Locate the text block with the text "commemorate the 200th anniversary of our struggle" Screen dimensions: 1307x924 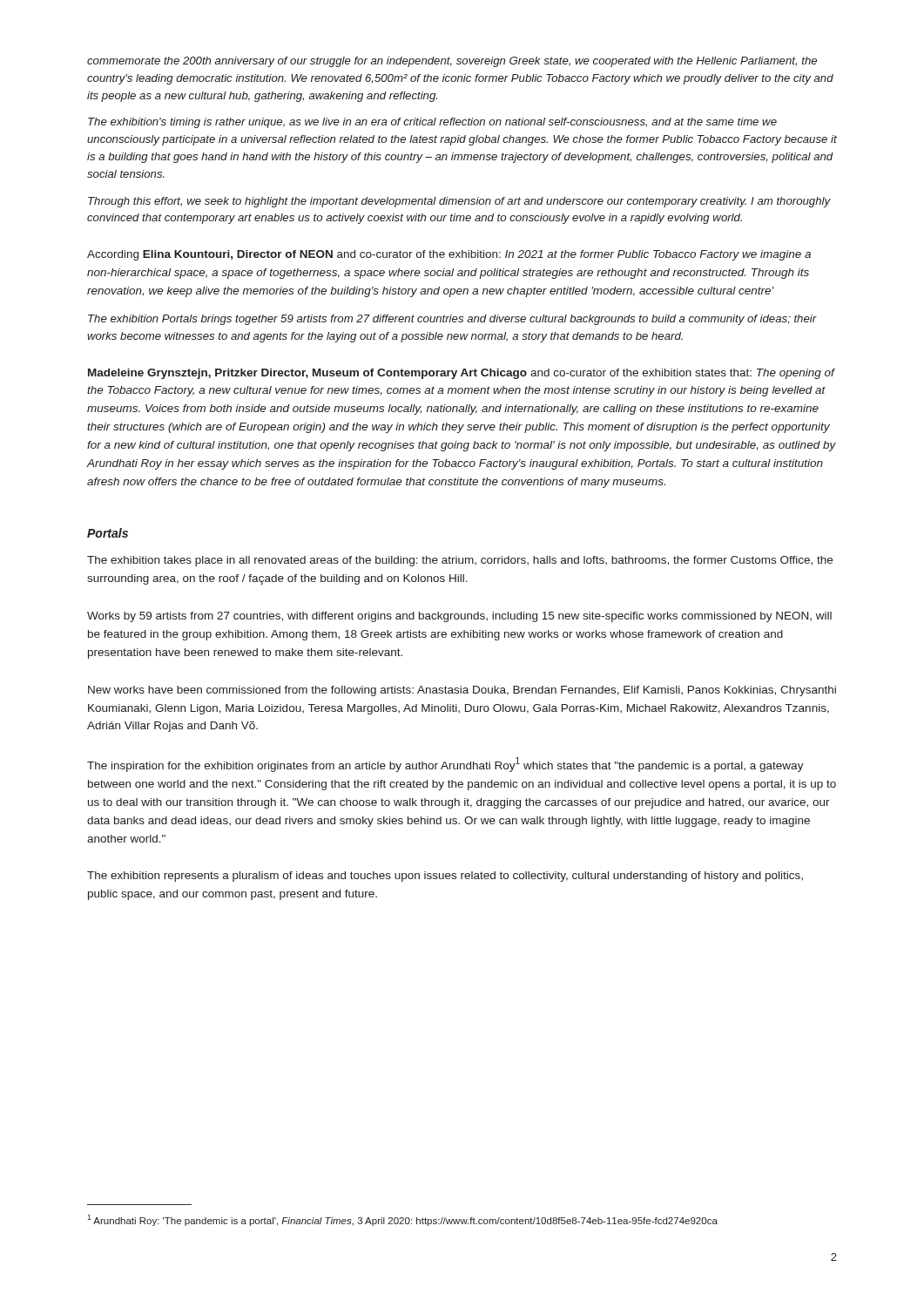tap(462, 139)
